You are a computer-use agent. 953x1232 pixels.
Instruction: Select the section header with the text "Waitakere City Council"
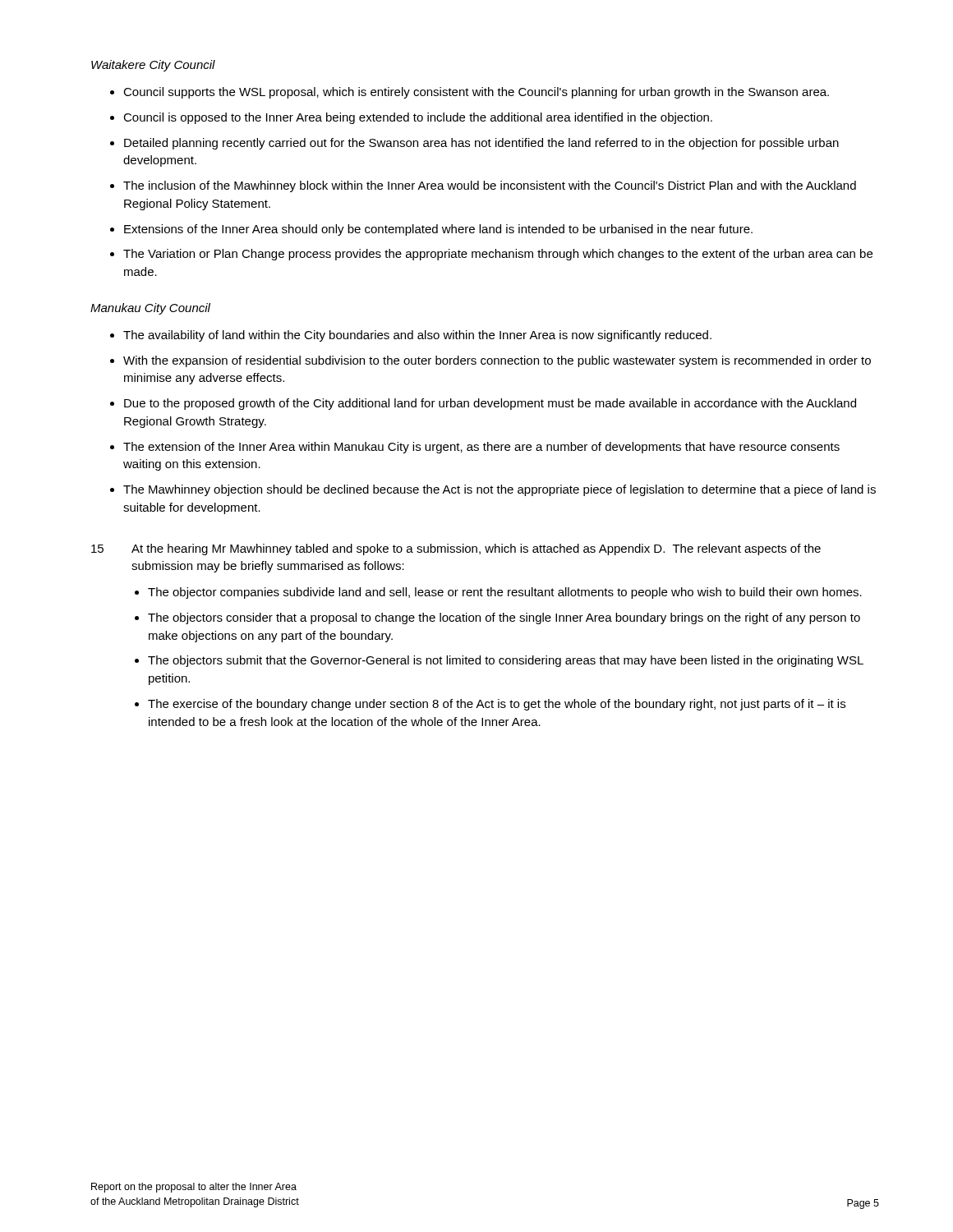pyautogui.click(x=153, y=64)
